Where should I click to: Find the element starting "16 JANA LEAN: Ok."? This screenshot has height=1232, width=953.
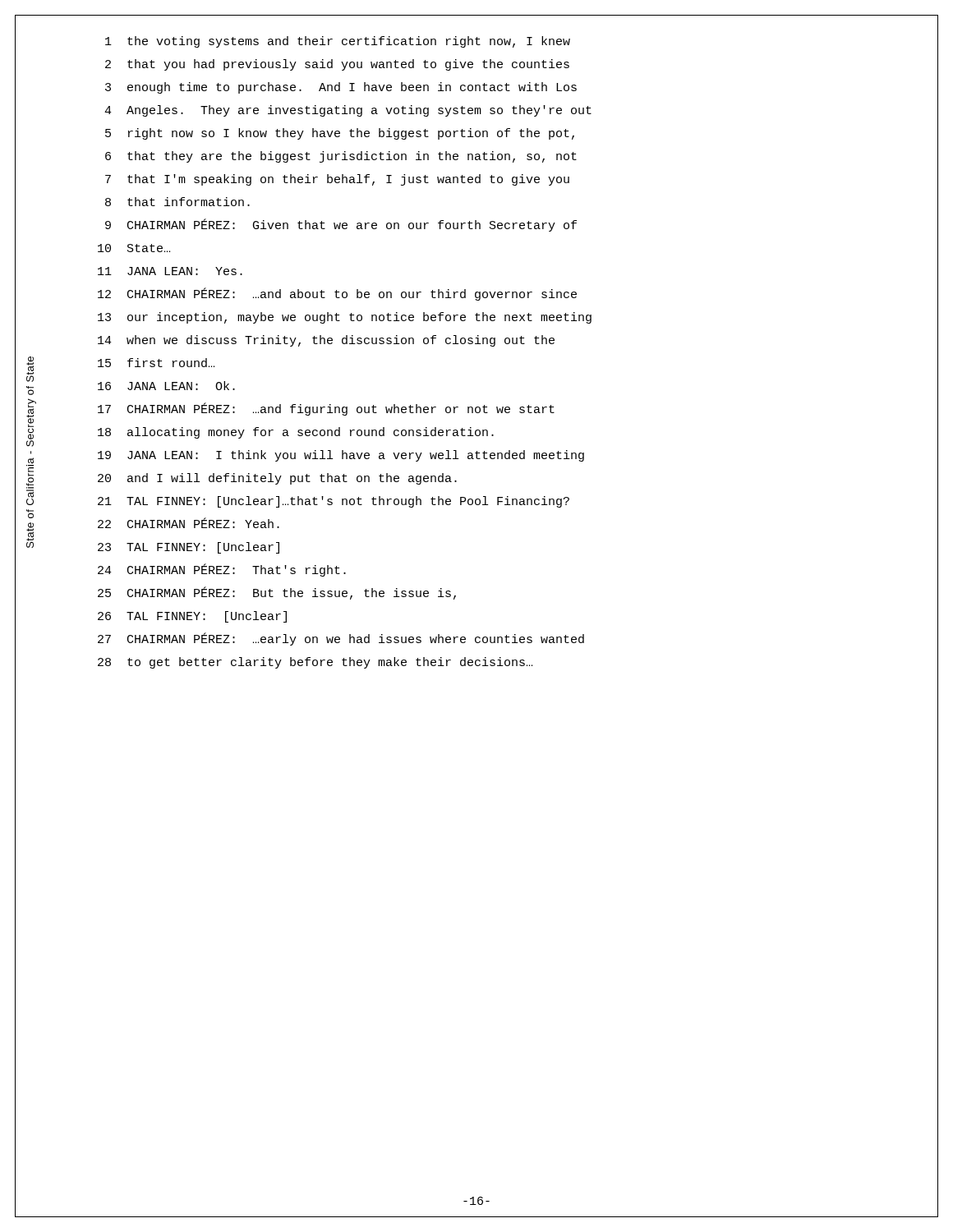click(166, 386)
